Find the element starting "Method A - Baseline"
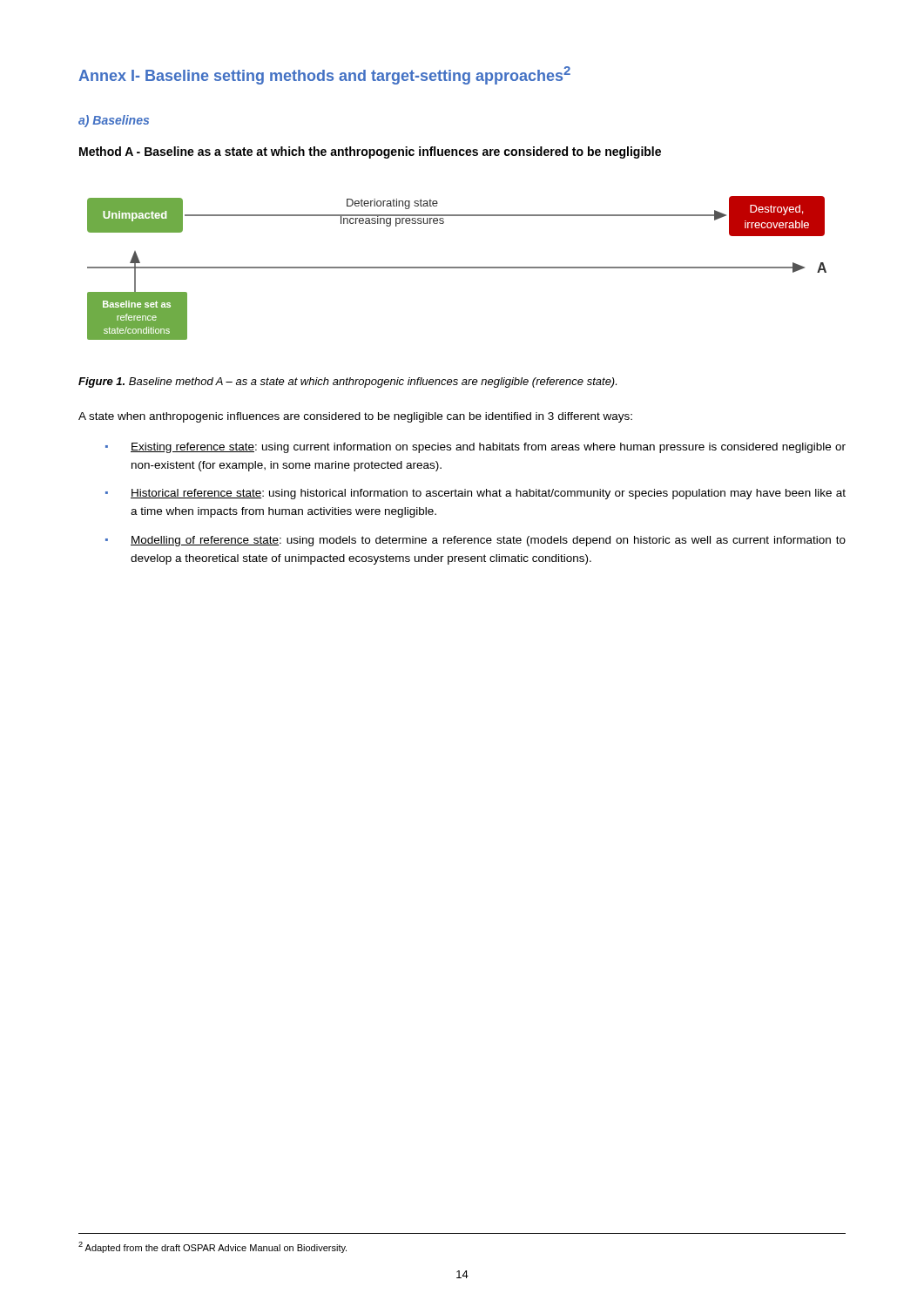This screenshot has width=924, height=1307. pyautogui.click(x=462, y=152)
